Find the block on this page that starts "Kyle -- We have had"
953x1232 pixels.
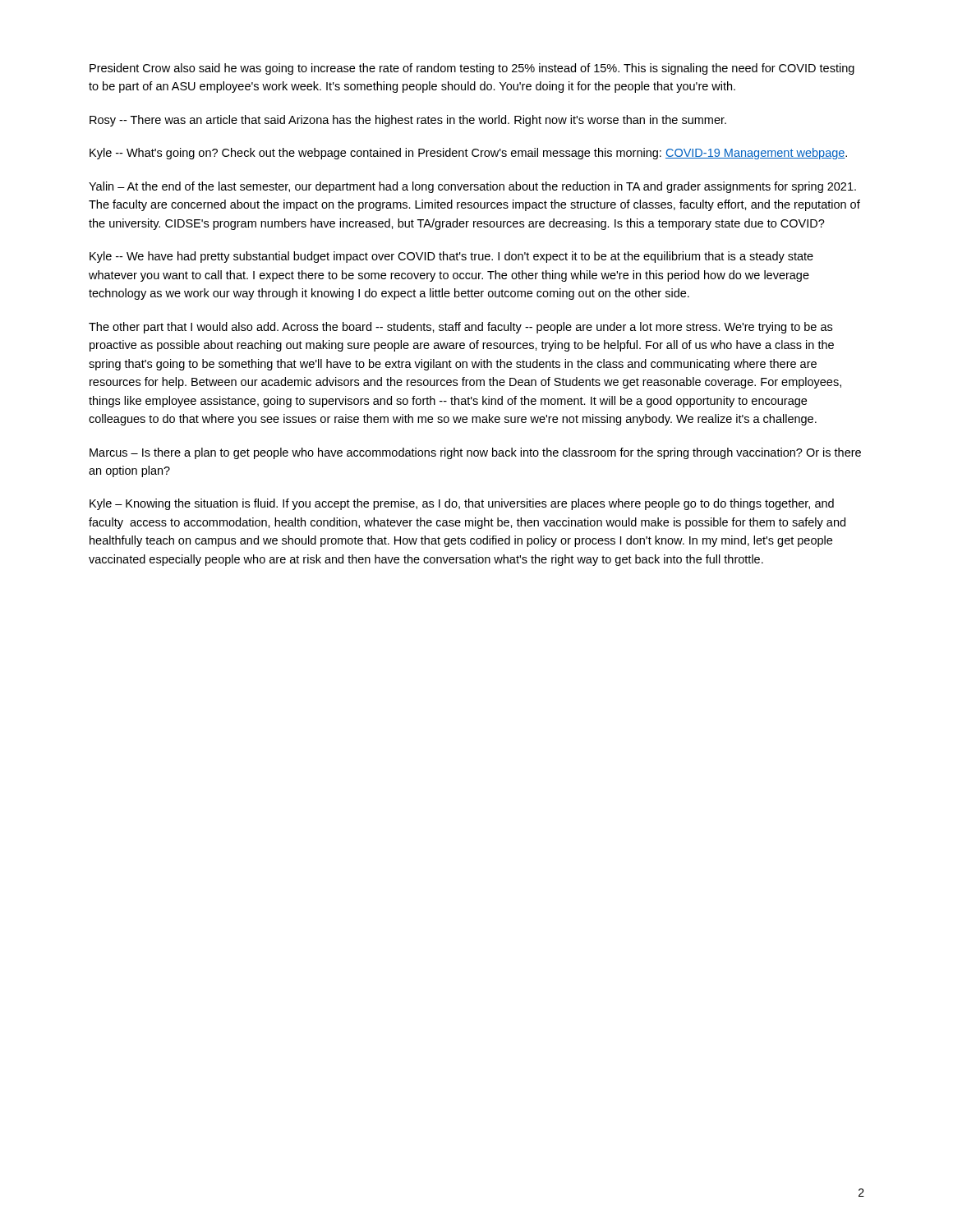pos(451,275)
